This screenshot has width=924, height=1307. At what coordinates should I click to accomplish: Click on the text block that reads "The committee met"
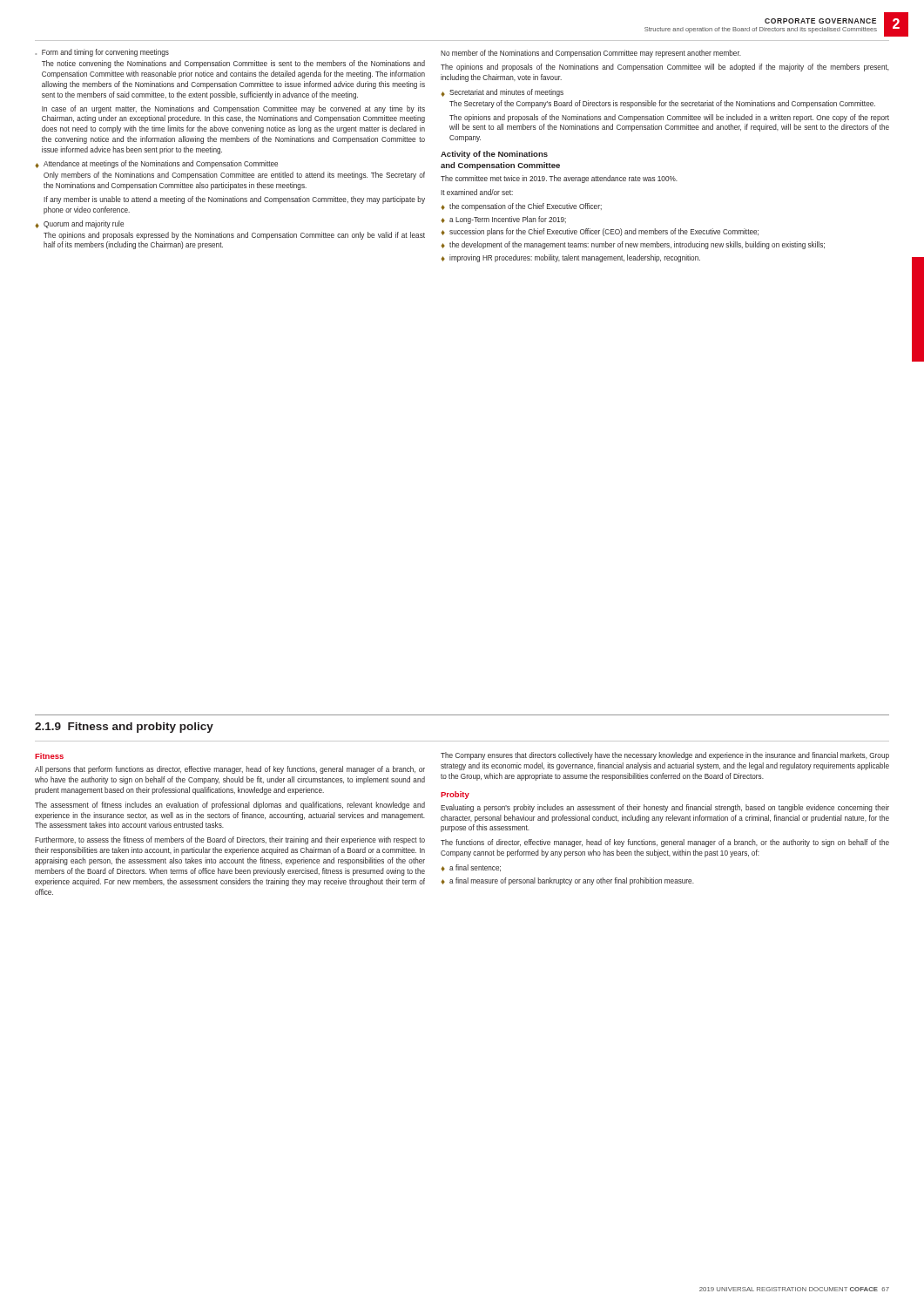(665, 179)
